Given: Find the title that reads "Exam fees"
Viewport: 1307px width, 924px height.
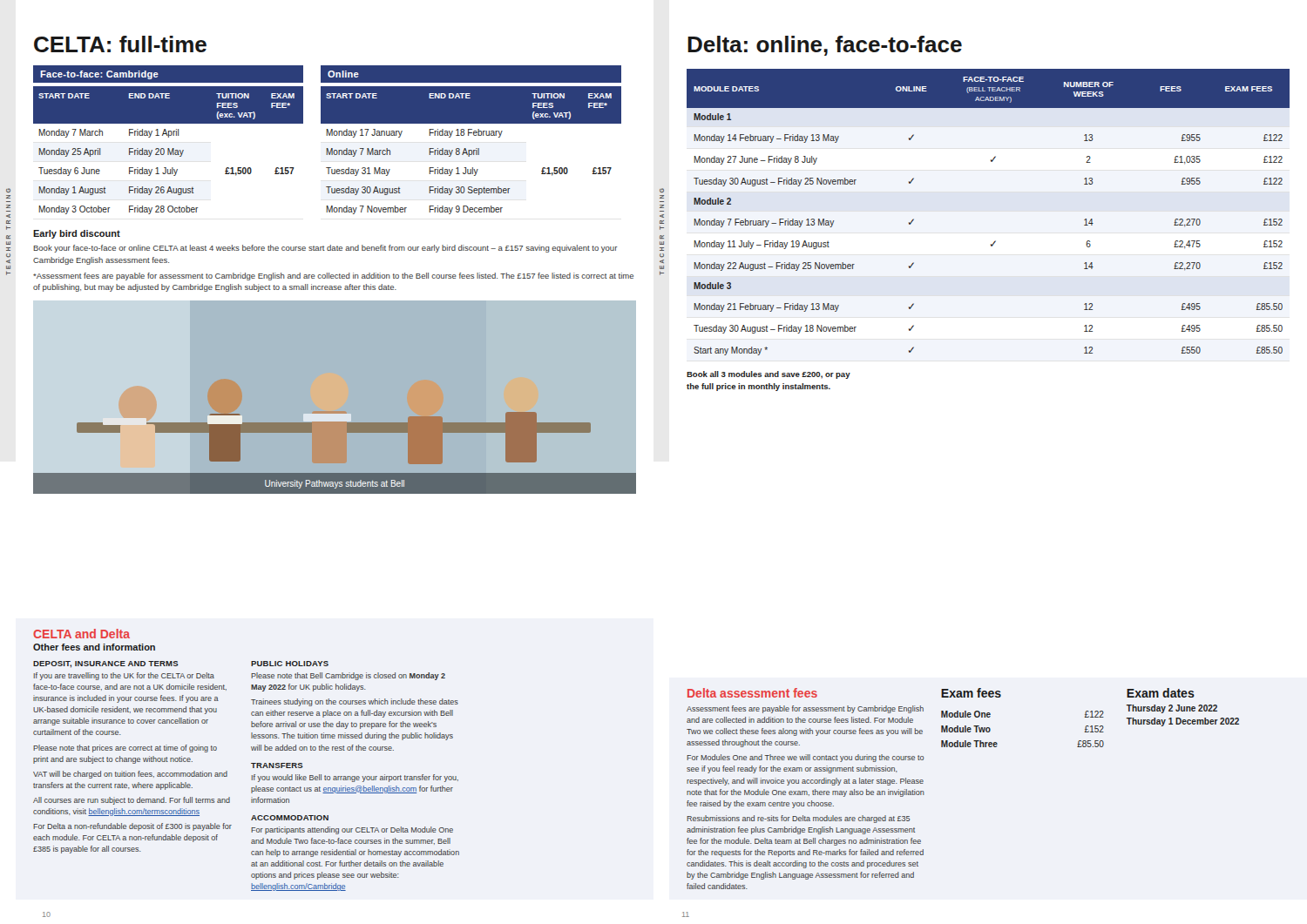Looking at the screenshot, I should click(971, 693).
